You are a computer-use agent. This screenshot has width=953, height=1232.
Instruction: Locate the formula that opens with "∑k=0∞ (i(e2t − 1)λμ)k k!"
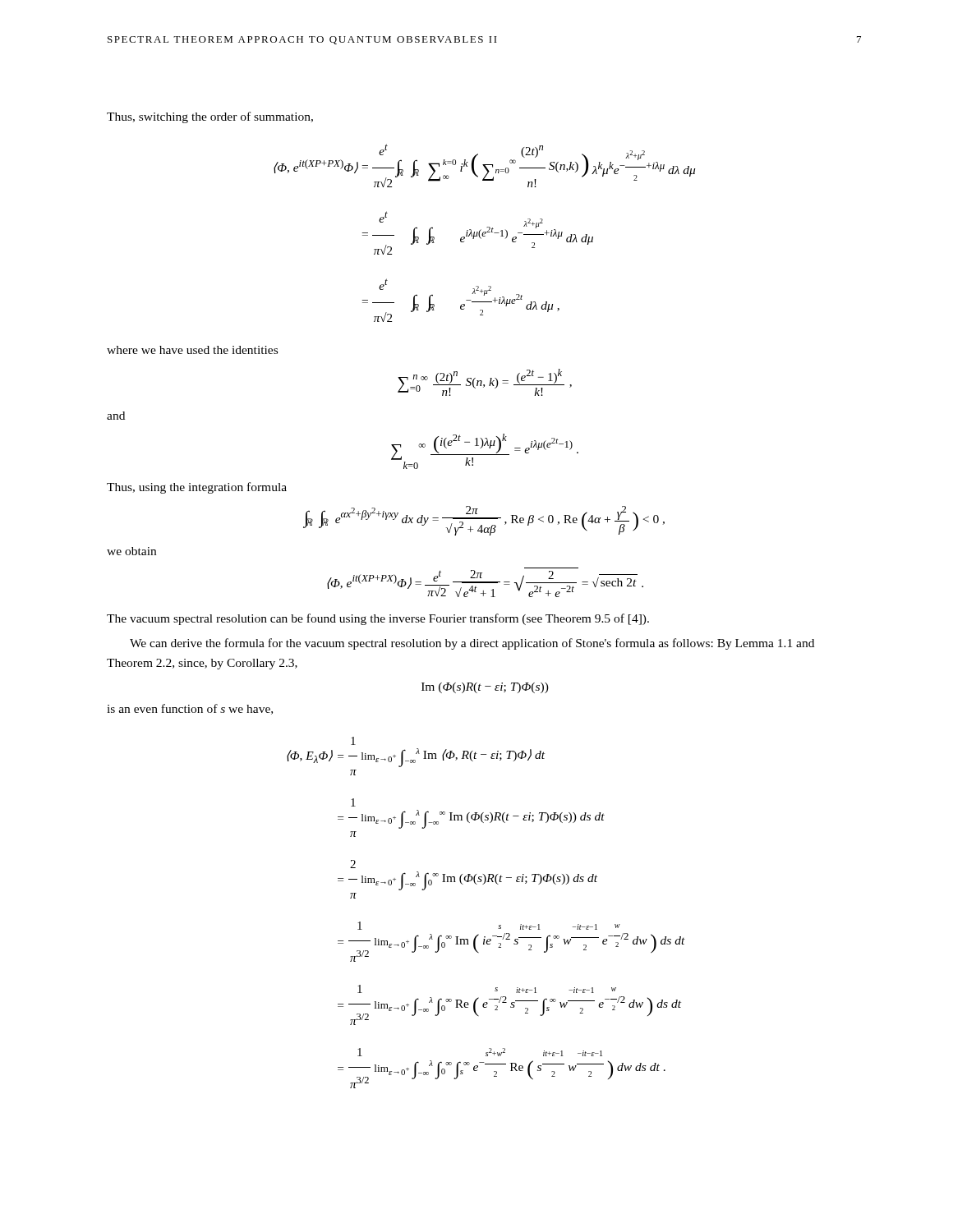pos(485,450)
